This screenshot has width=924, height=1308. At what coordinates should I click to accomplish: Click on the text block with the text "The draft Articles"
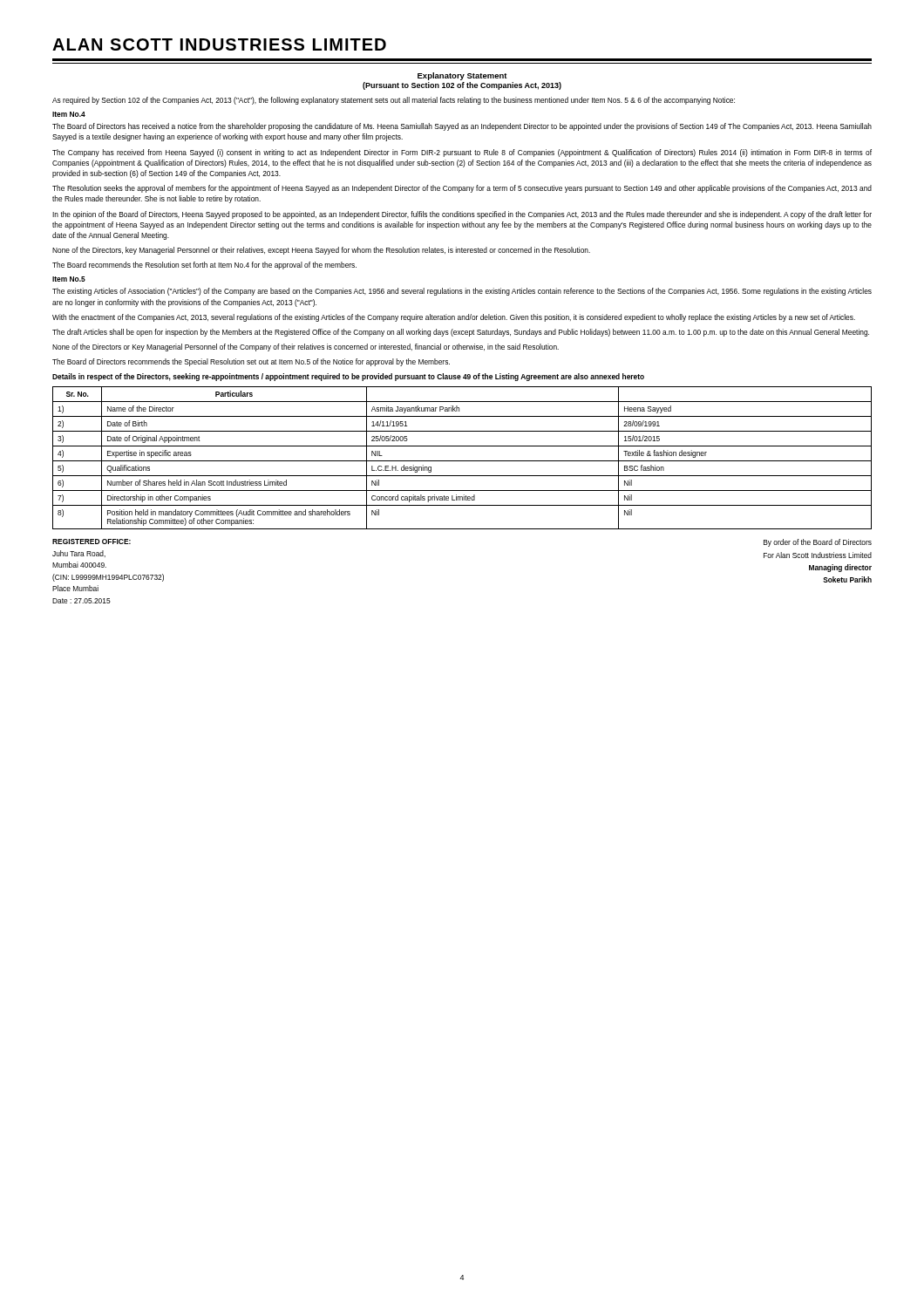(x=461, y=332)
